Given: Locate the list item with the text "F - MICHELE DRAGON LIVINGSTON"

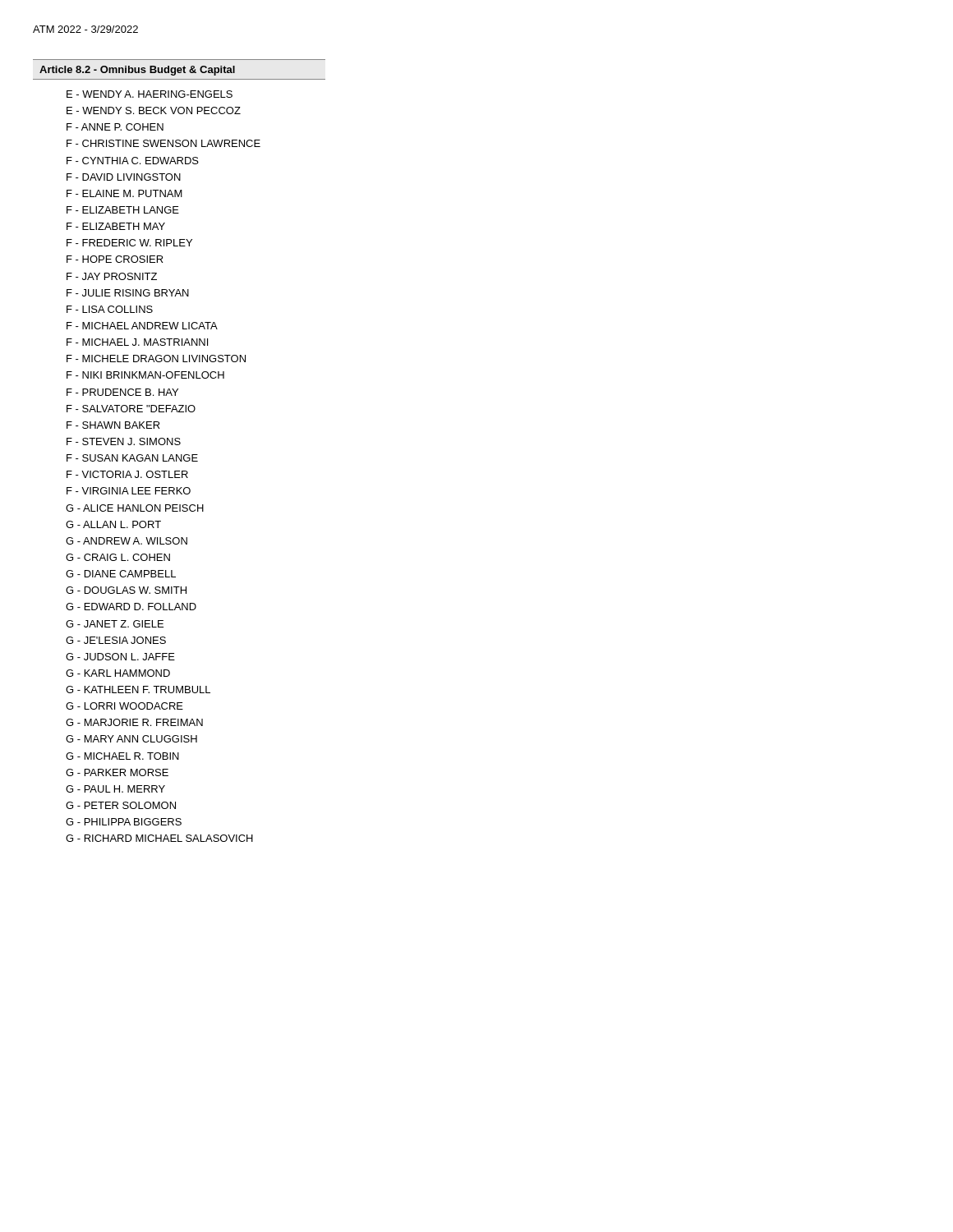Looking at the screenshot, I should pos(156,359).
